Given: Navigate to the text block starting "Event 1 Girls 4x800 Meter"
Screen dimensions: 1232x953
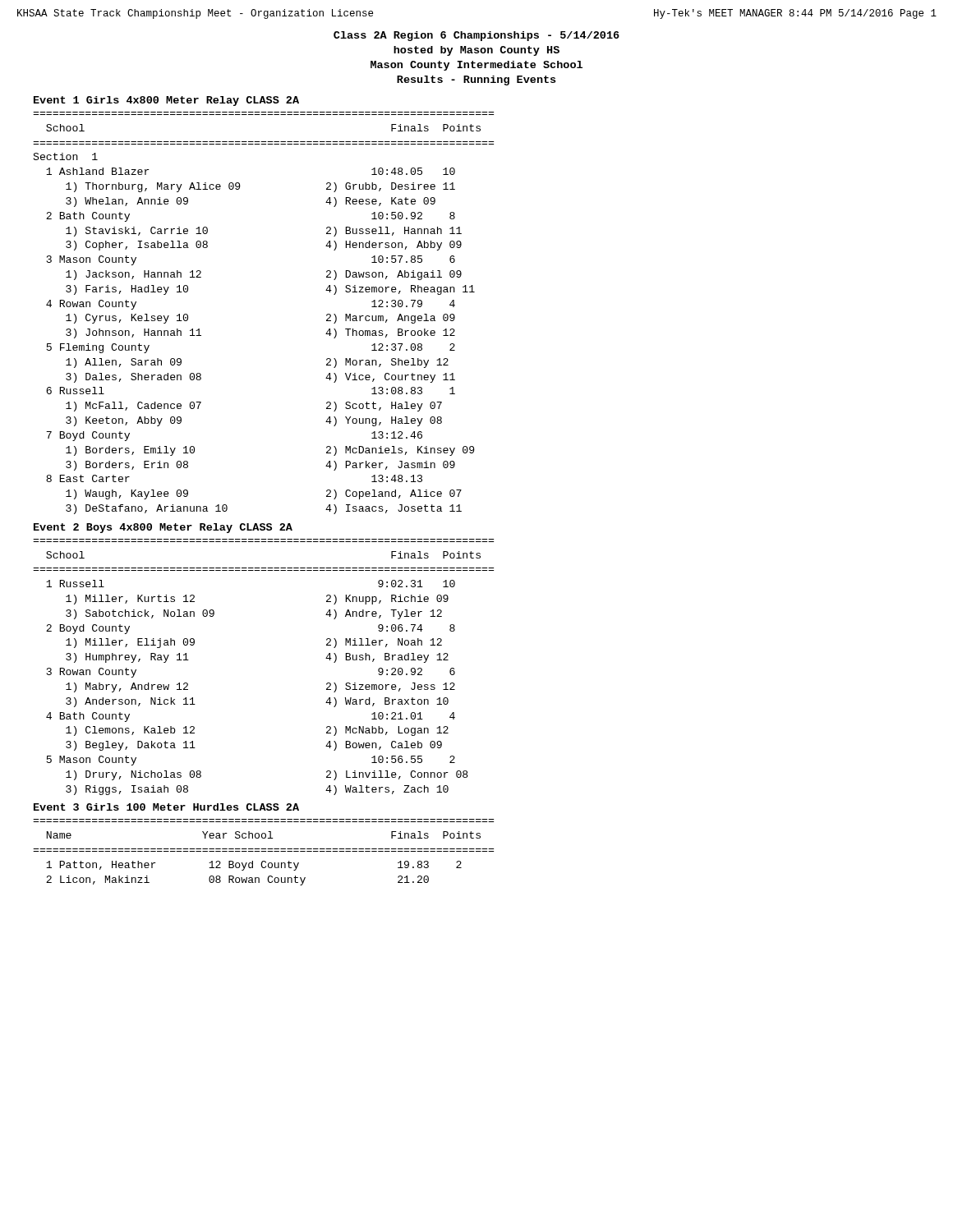Looking at the screenshot, I should click(x=166, y=101).
